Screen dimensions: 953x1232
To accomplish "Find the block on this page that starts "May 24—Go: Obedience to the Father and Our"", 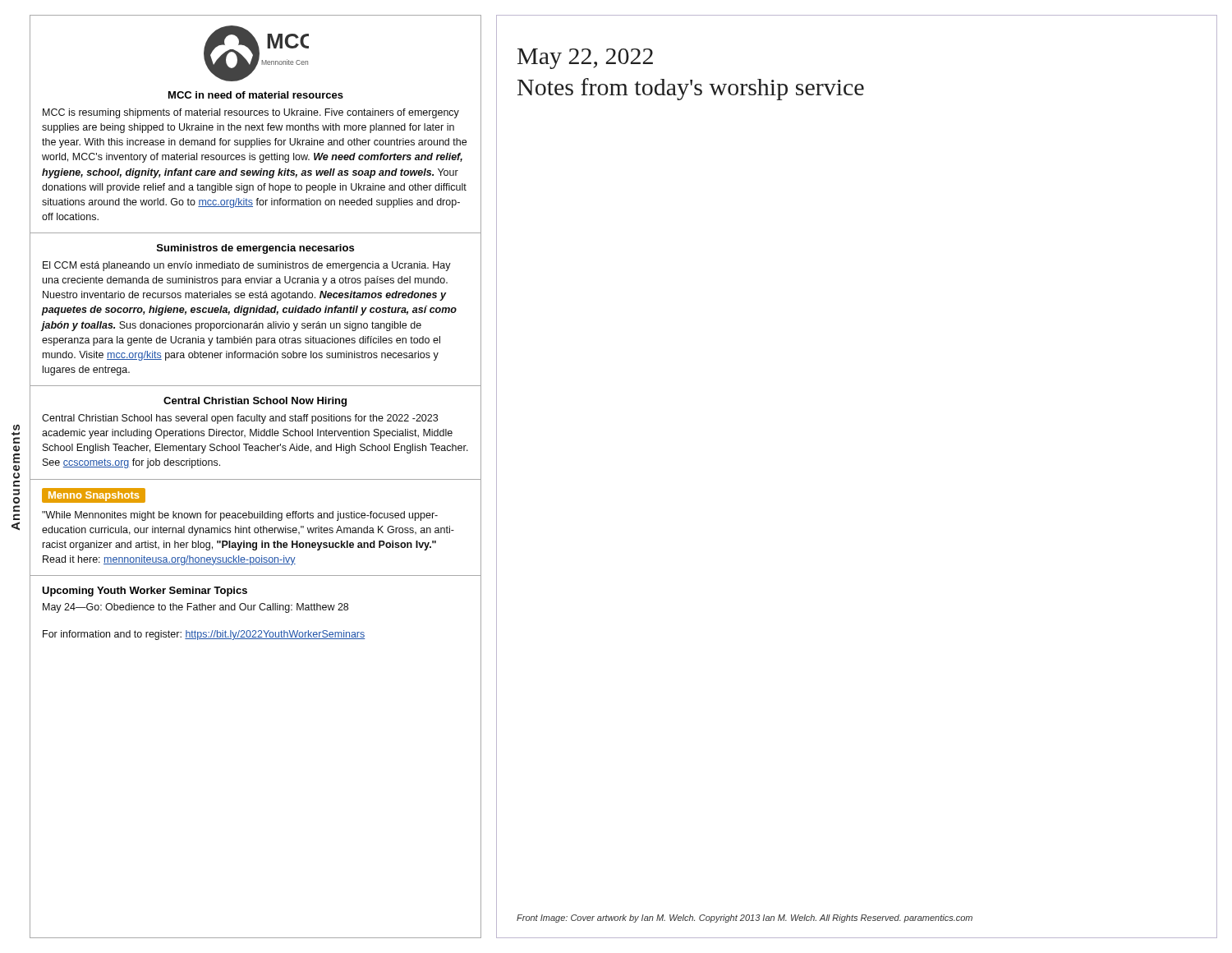I will [x=195, y=607].
